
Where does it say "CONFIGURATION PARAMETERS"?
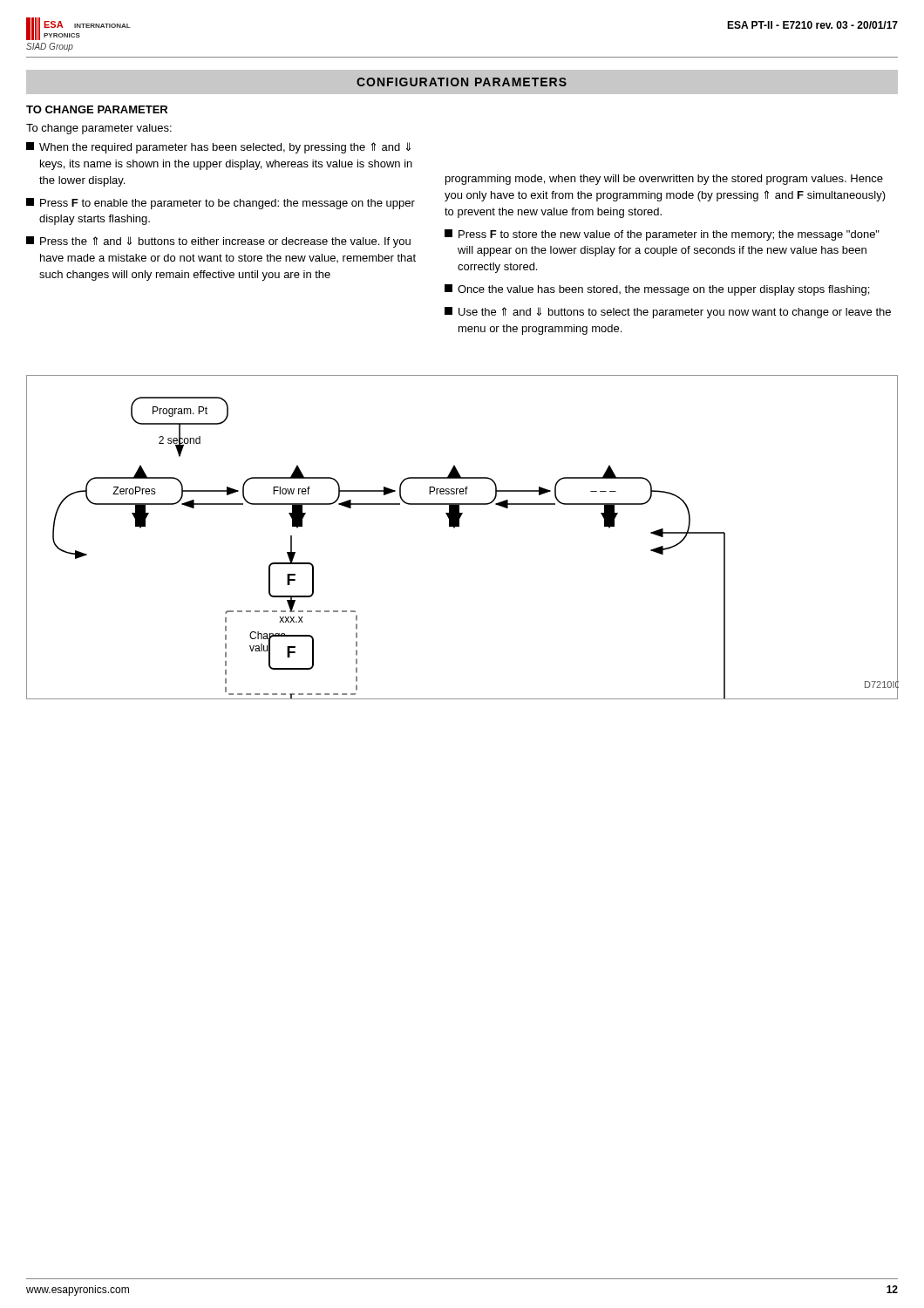pyautogui.click(x=462, y=82)
